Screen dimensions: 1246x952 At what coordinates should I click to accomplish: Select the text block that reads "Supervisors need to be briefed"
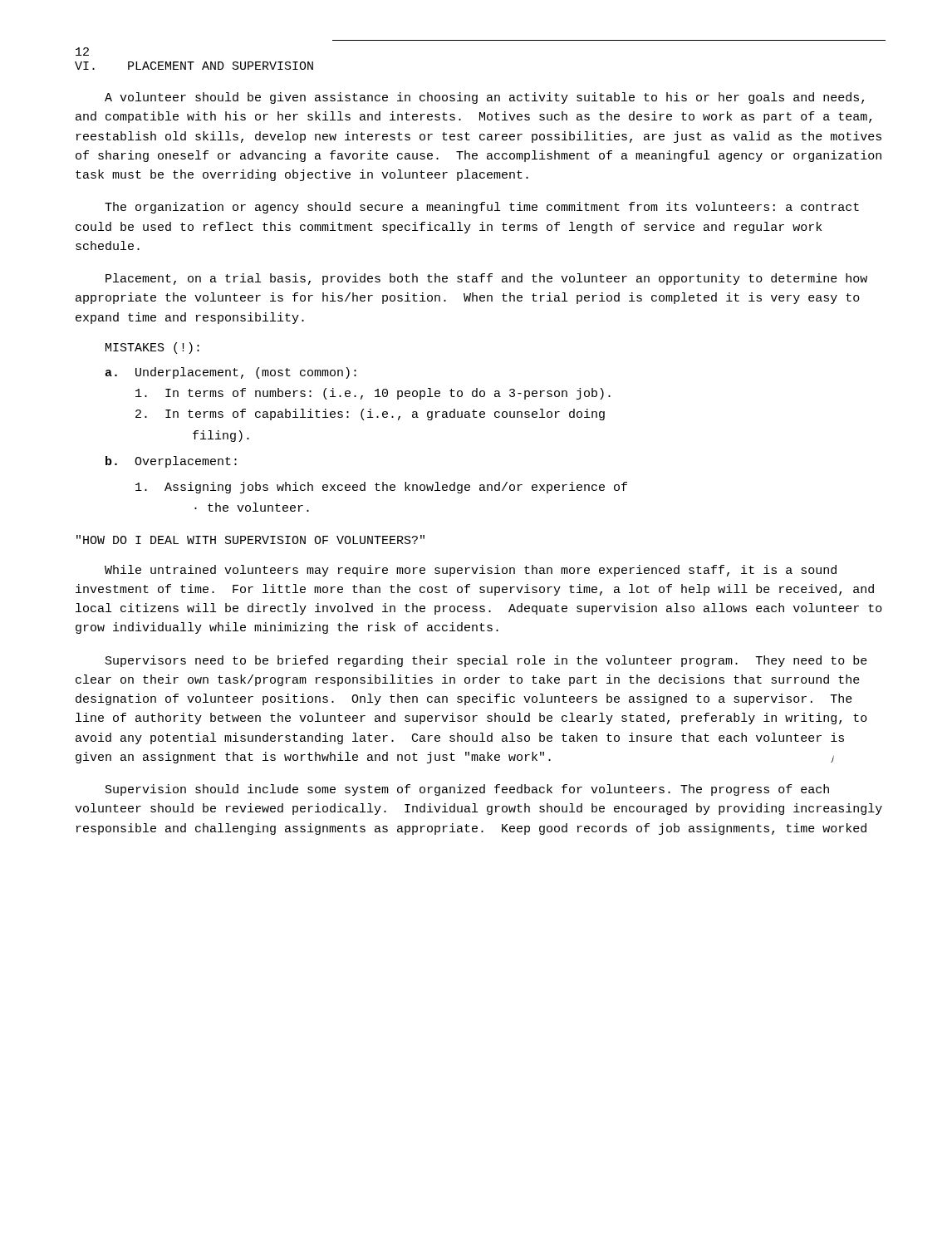pyautogui.click(x=471, y=711)
